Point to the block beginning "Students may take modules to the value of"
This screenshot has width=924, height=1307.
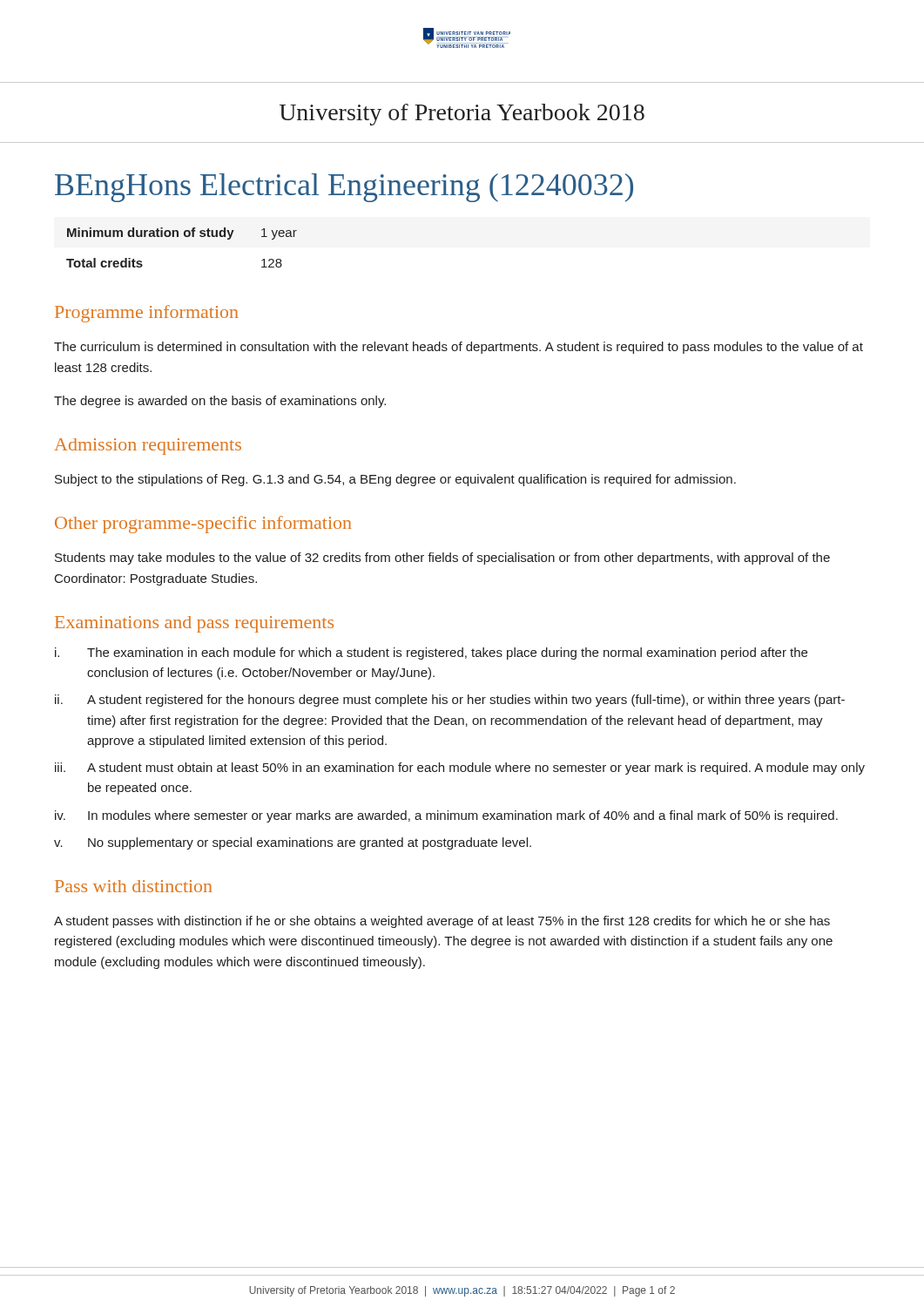(462, 568)
